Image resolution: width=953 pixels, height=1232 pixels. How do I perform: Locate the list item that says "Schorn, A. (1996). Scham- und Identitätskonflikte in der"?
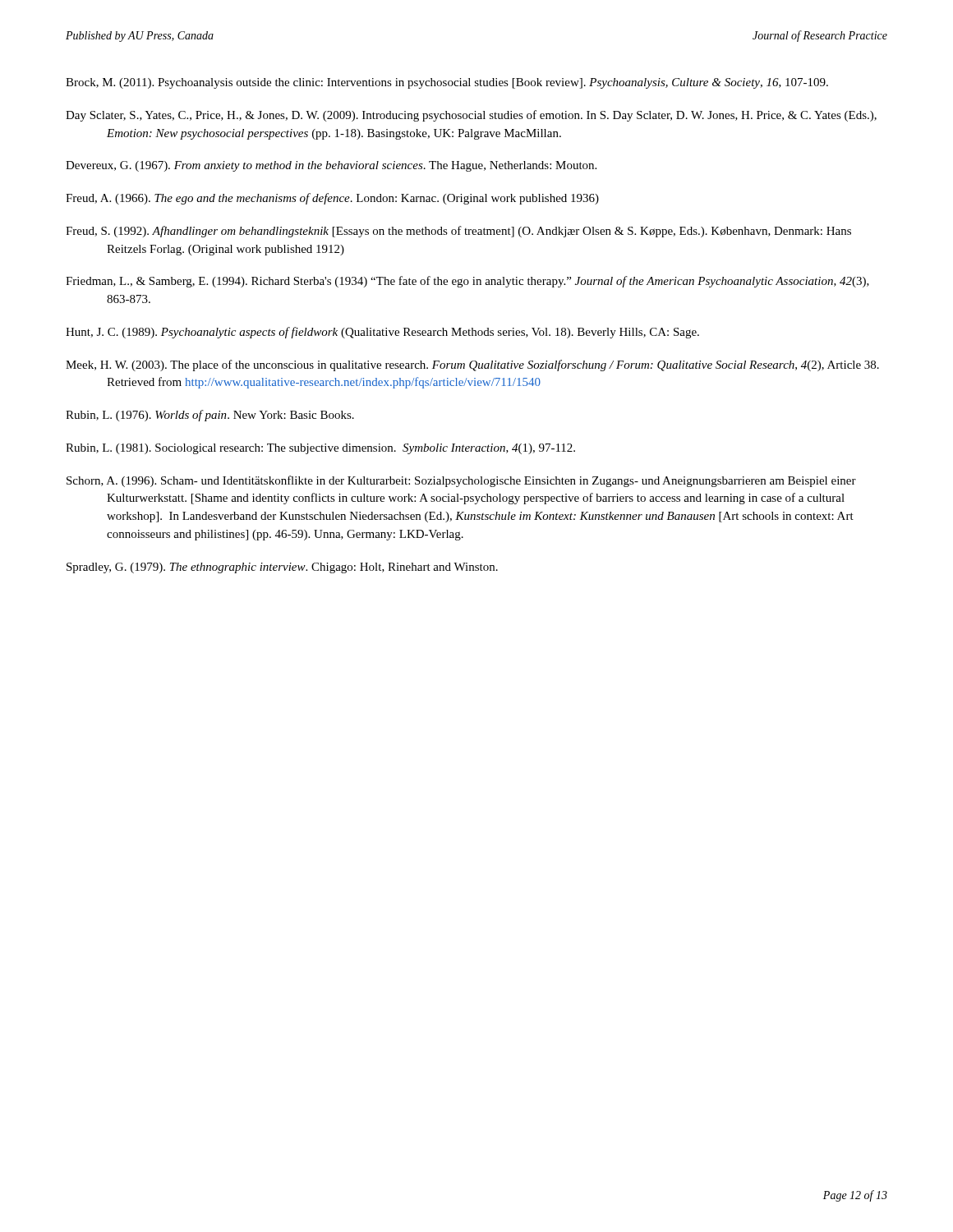[x=461, y=507]
